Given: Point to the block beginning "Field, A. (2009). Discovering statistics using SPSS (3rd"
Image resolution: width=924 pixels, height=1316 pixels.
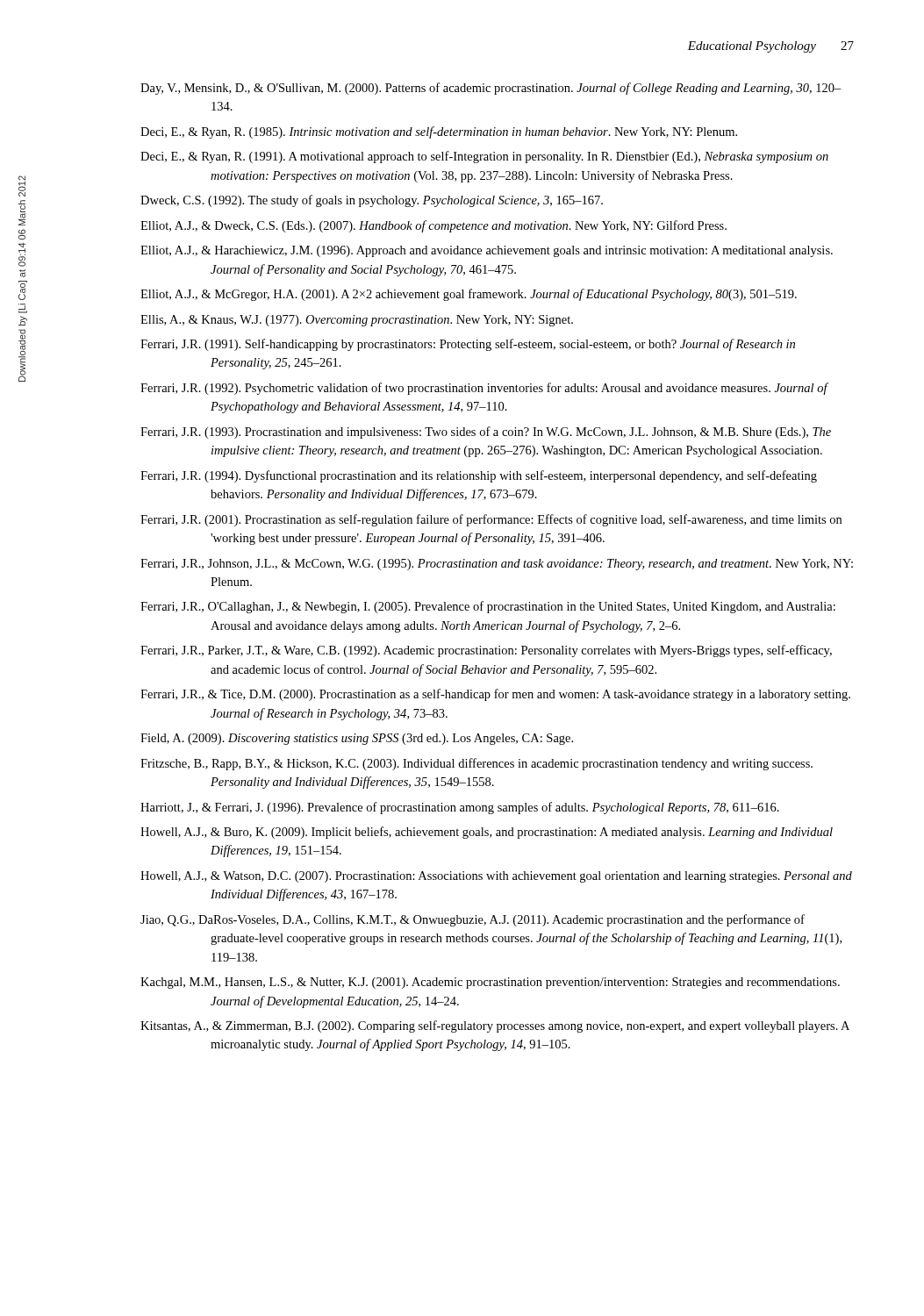Looking at the screenshot, I should coord(357,738).
